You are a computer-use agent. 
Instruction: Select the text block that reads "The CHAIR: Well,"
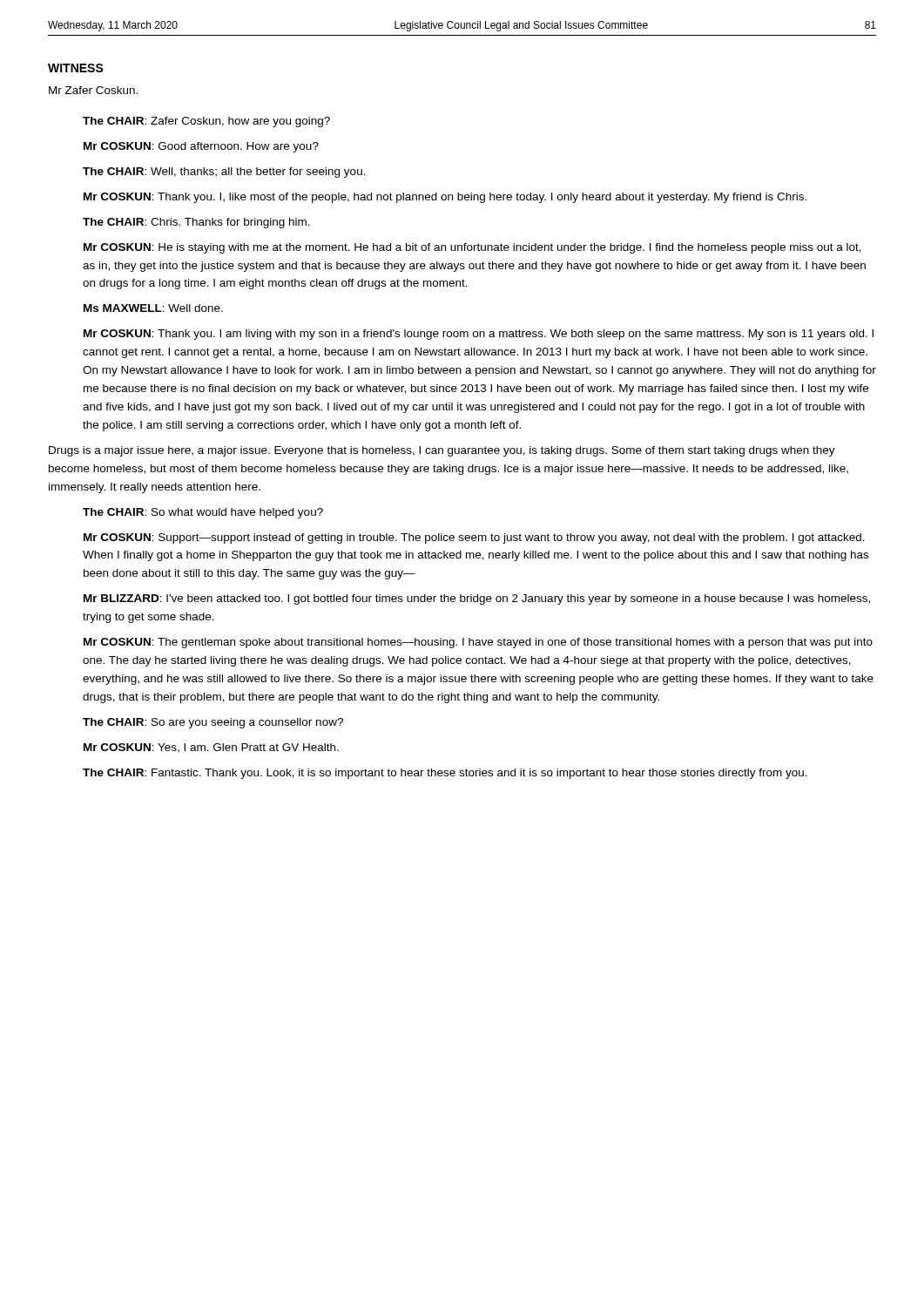(x=224, y=171)
